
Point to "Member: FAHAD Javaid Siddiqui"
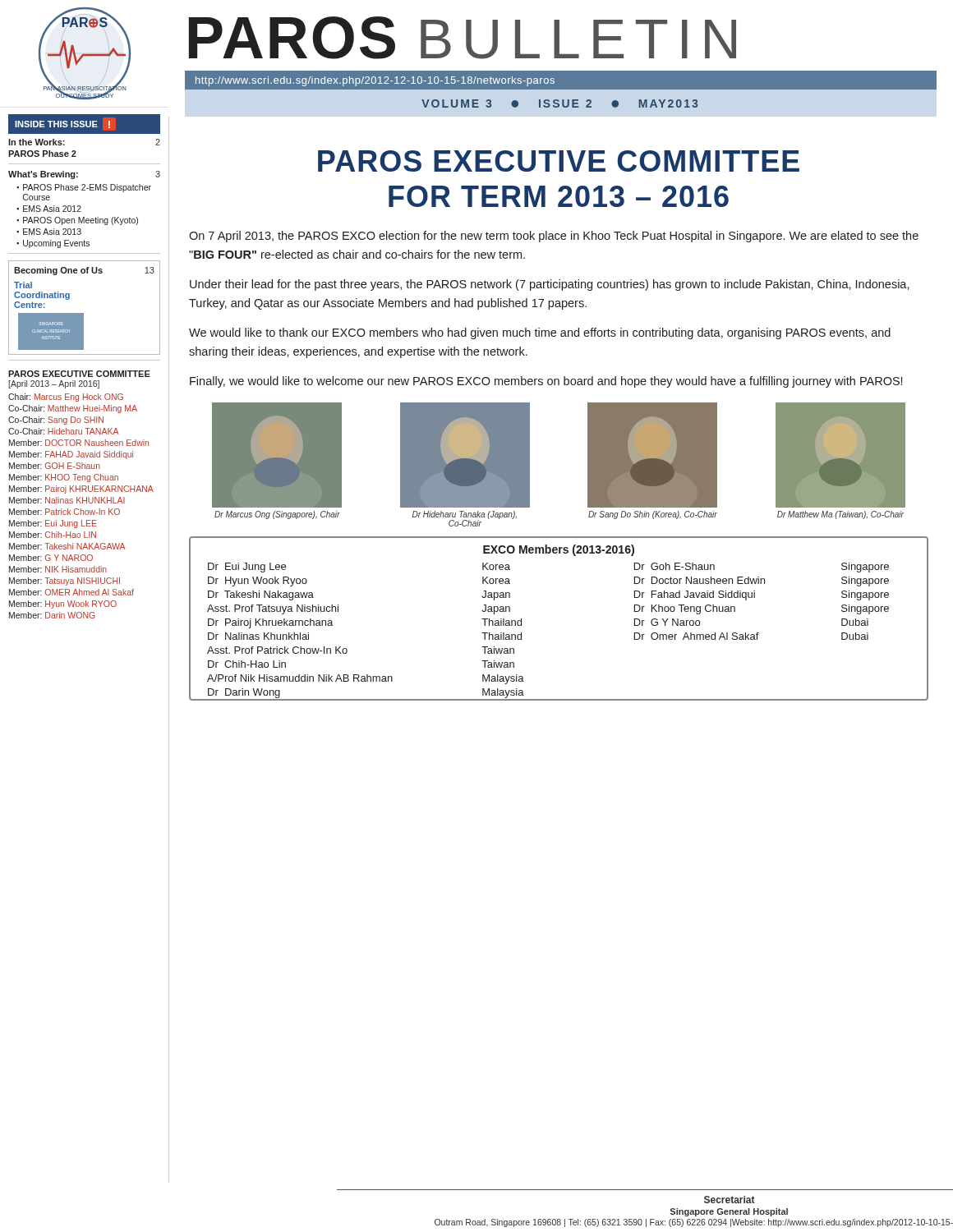pyautogui.click(x=71, y=454)
